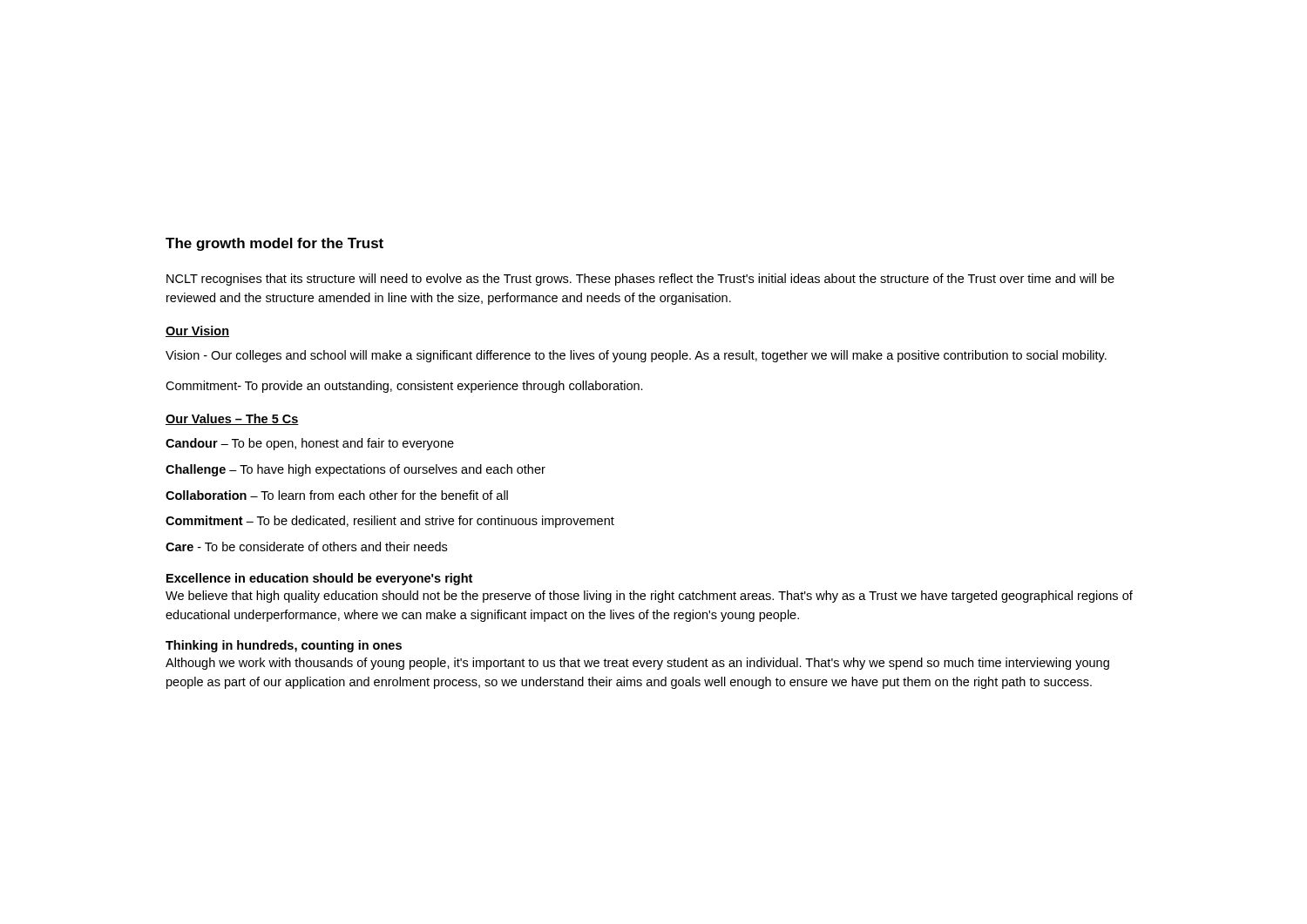Point to the text starting "Thinking in hundreds,"

click(284, 646)
